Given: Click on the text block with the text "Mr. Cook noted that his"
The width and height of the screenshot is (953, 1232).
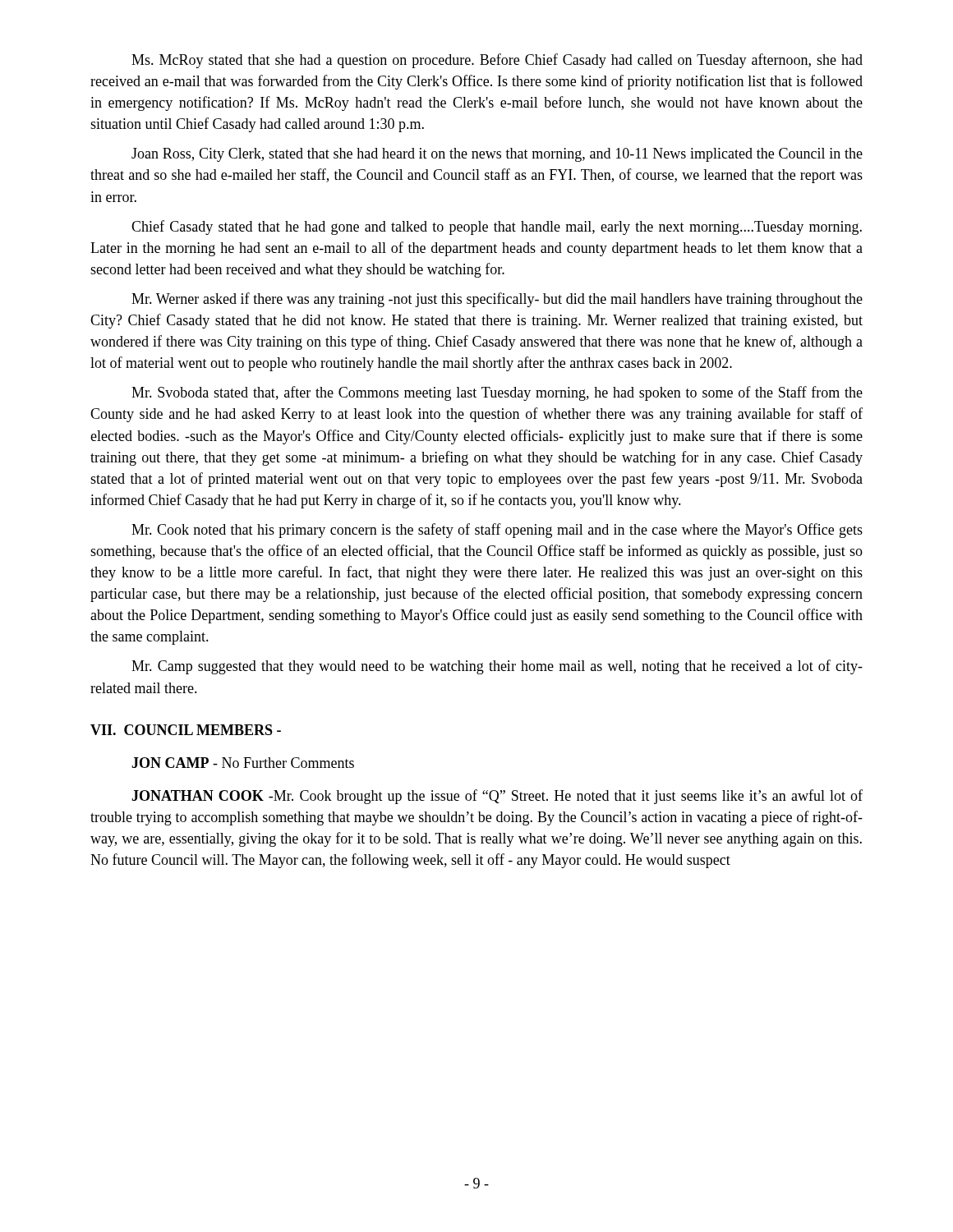Looking at the screenshot, I should pyautogui.click(x=476, y=583).
